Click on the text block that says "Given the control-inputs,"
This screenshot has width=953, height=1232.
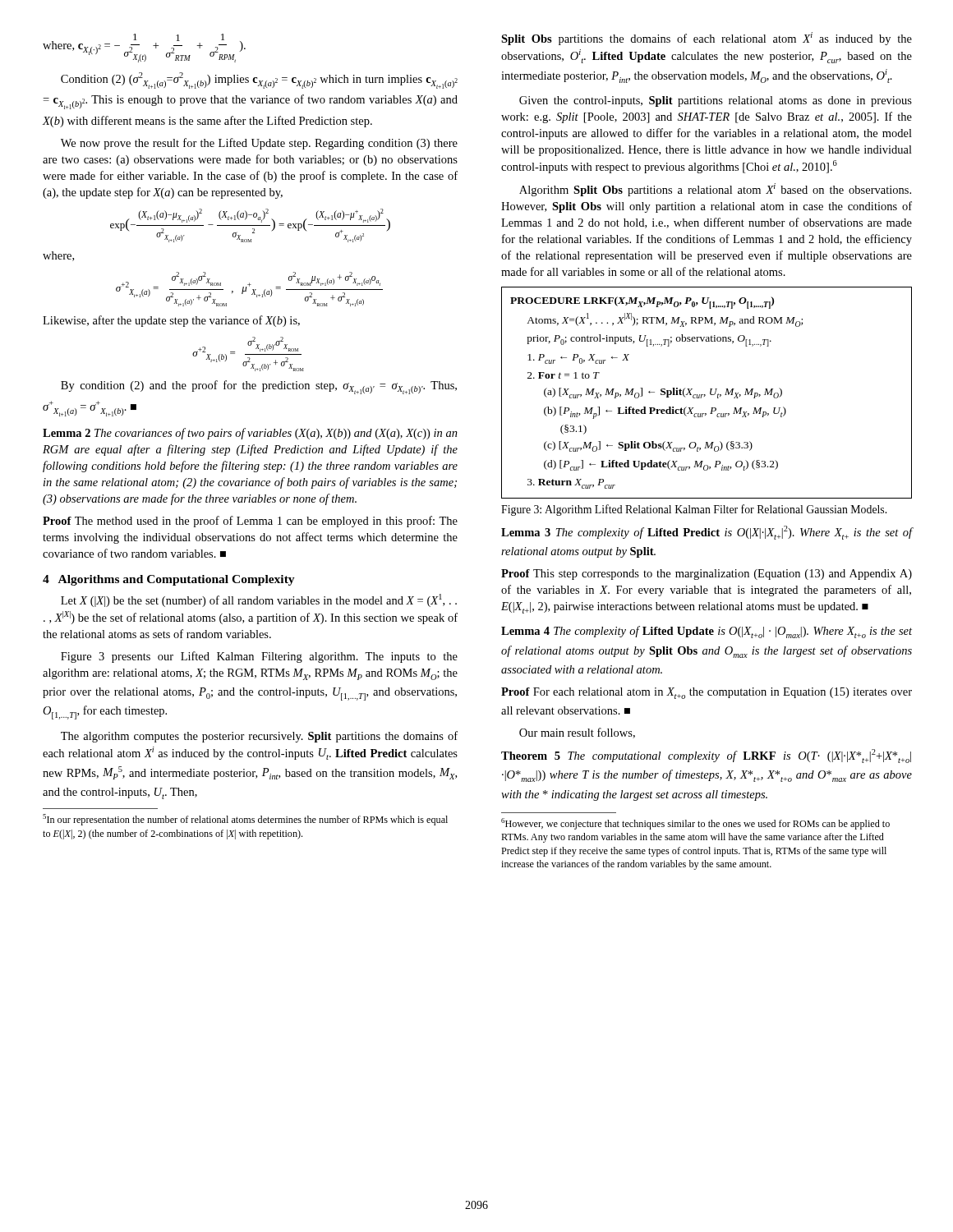[x=707, y=133]
